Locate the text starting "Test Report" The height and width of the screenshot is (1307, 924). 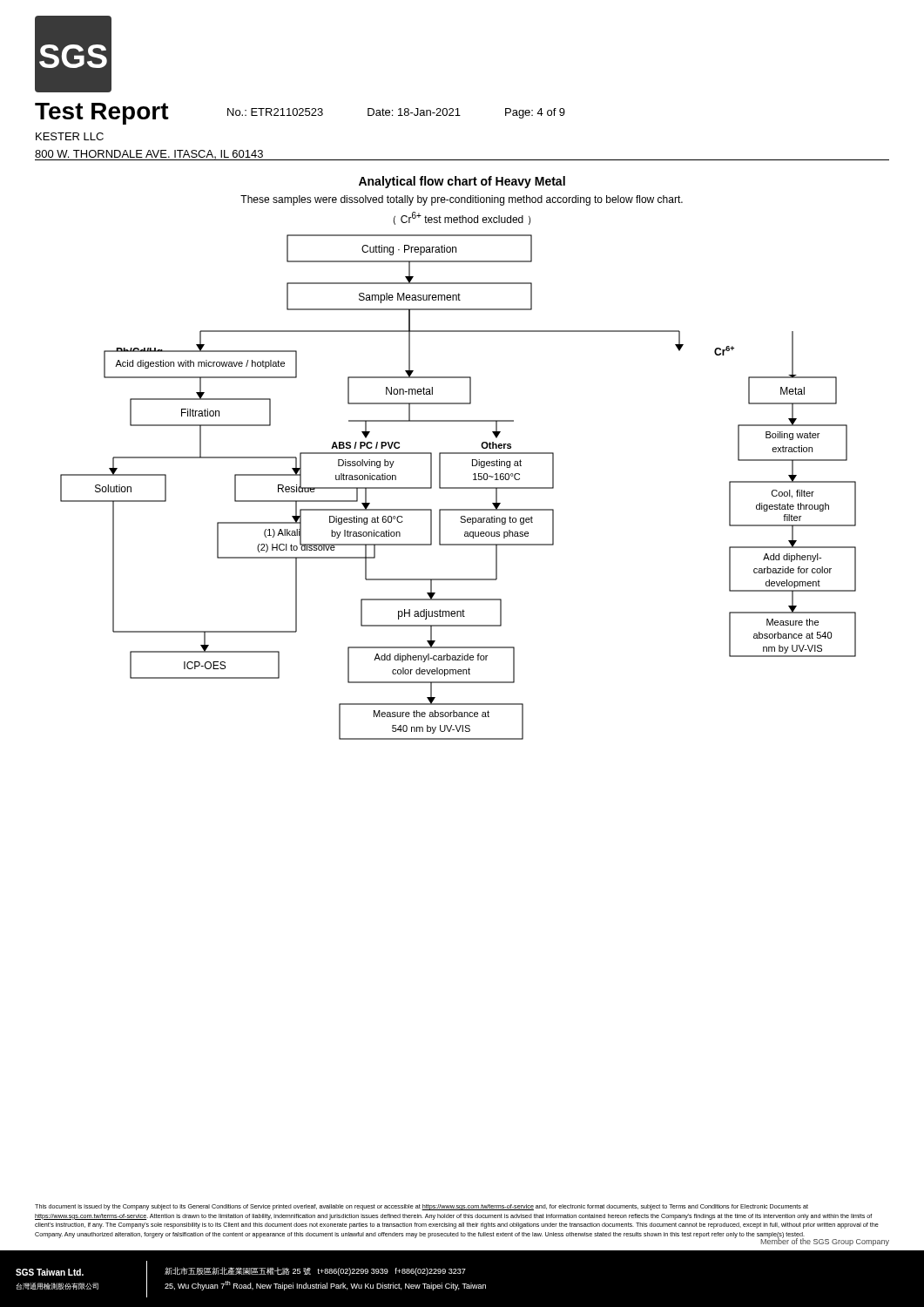click(102, 111)
